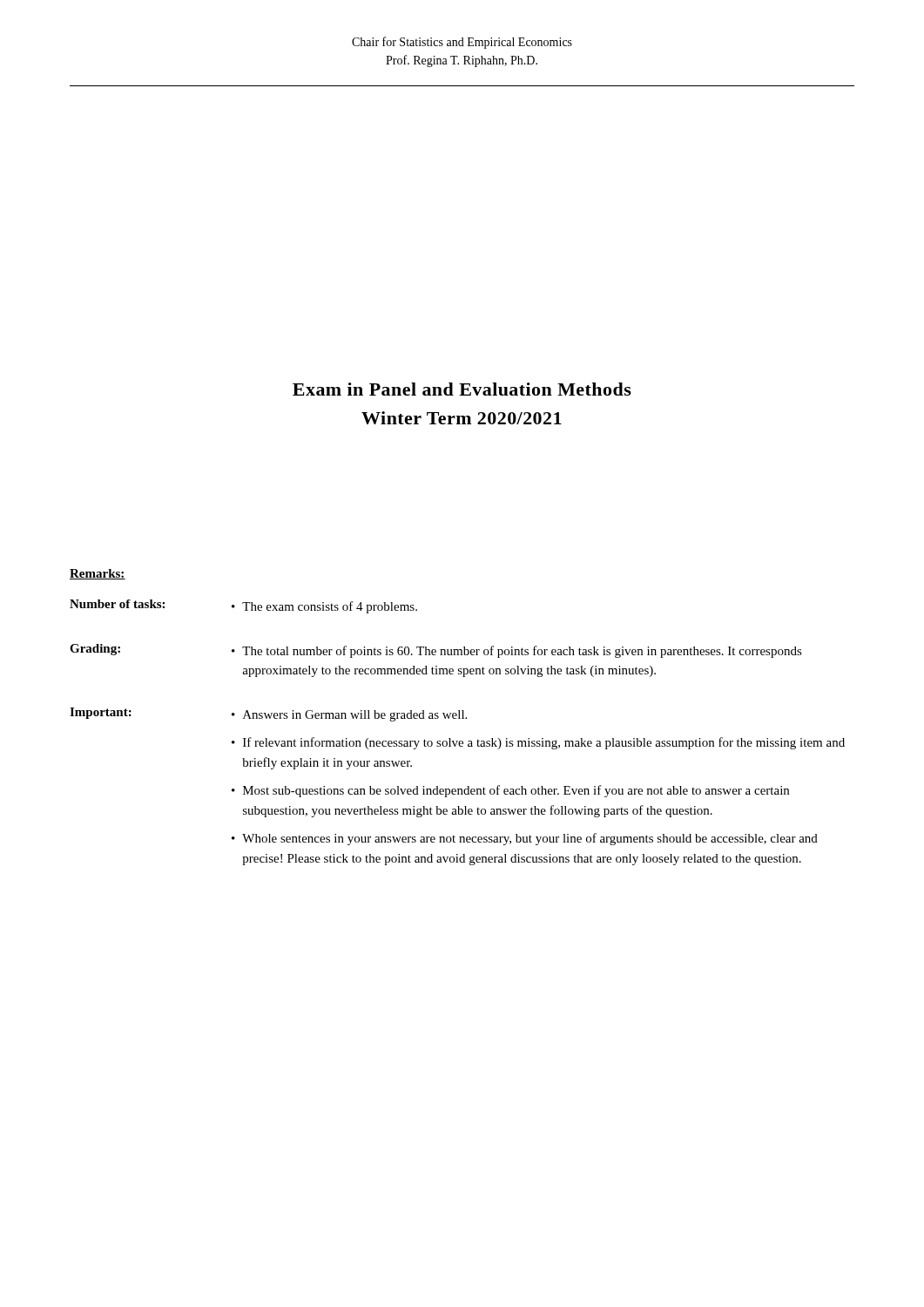Select the text with the text "Number of tasks:"

118,604
